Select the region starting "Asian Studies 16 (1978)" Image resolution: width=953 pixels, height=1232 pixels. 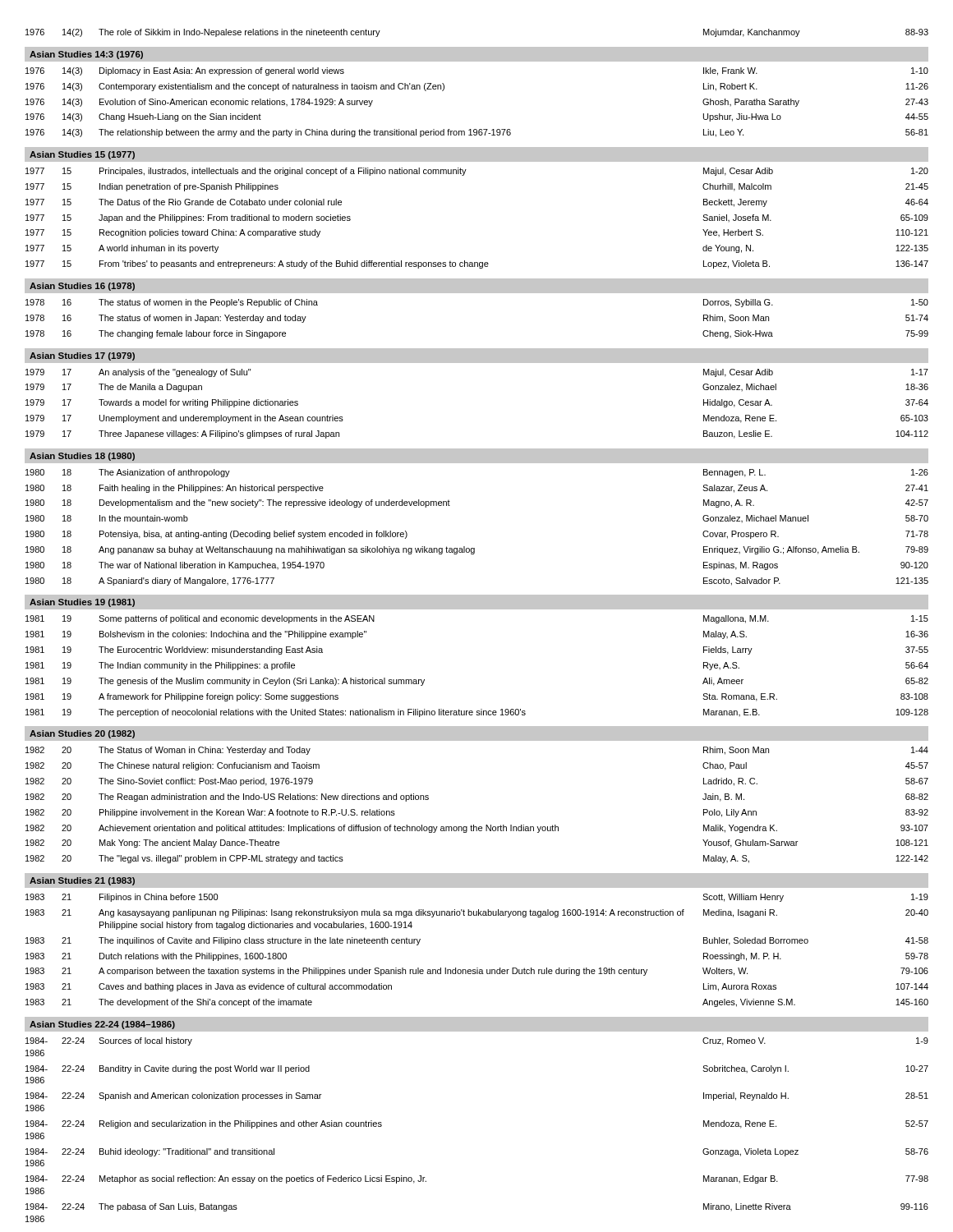476,286
